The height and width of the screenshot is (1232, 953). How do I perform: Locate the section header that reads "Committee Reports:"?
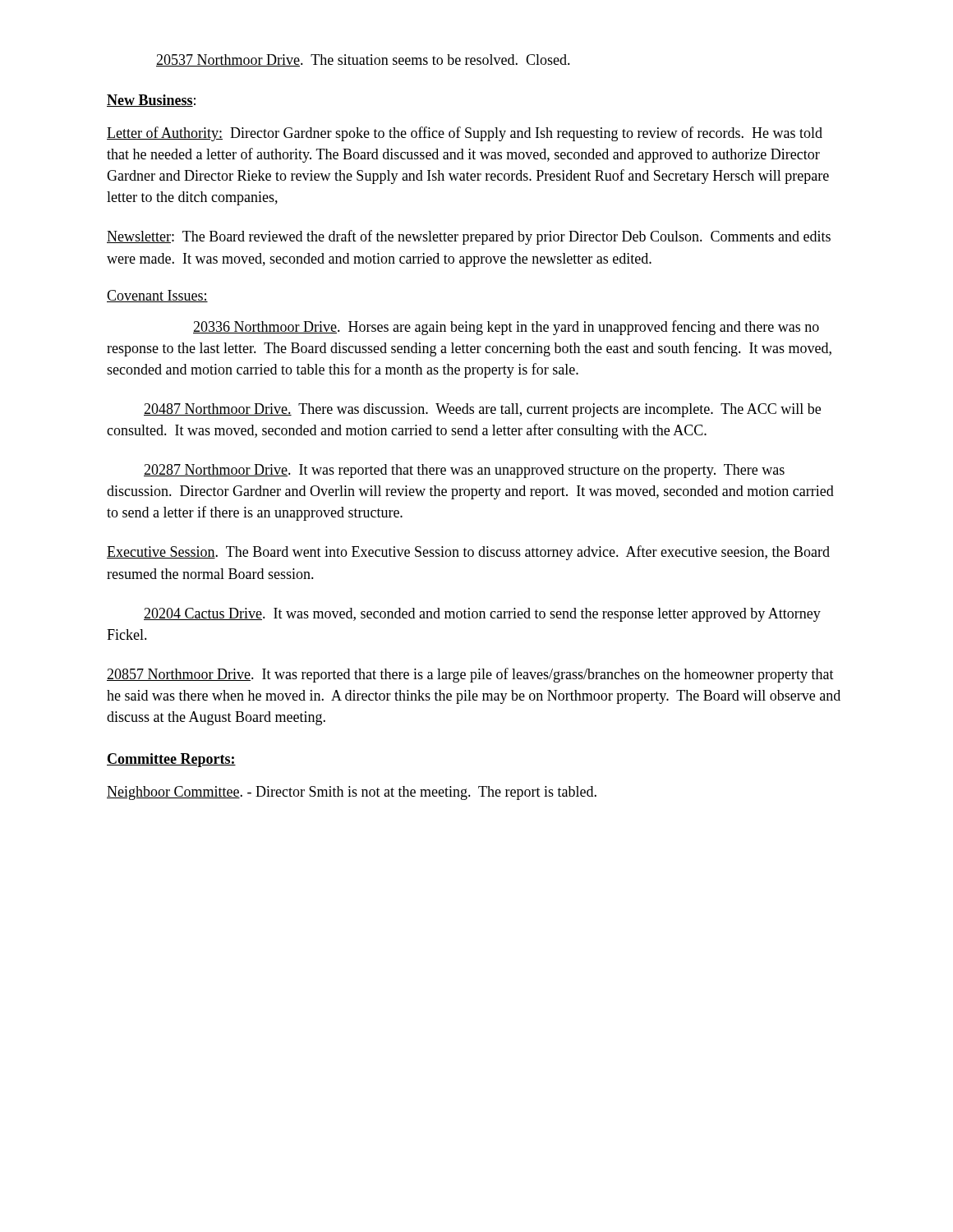click(x=171, y=759)
